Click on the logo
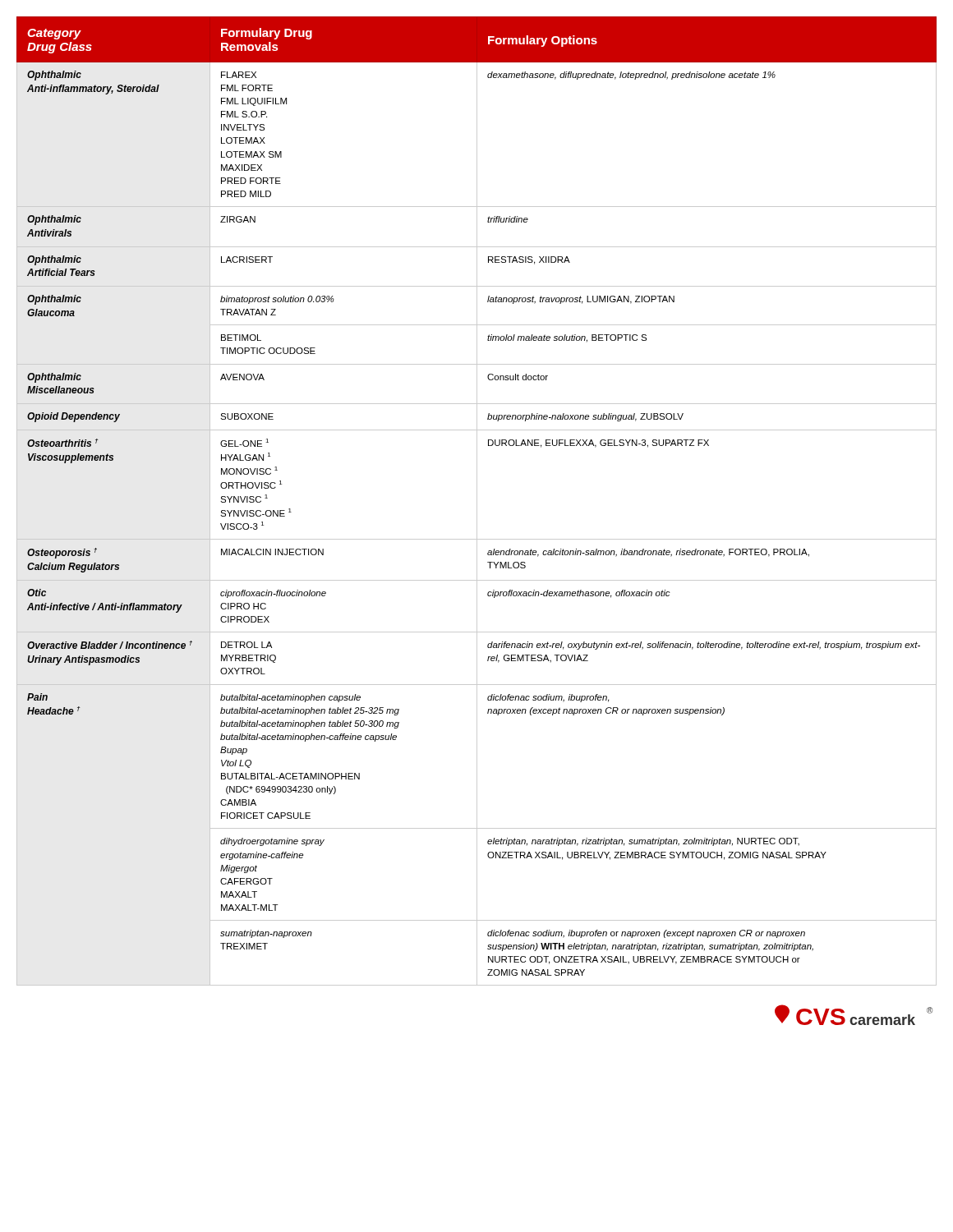Image resolution: width=953 pixels, height=1232 pixels. coord(476,1012)
